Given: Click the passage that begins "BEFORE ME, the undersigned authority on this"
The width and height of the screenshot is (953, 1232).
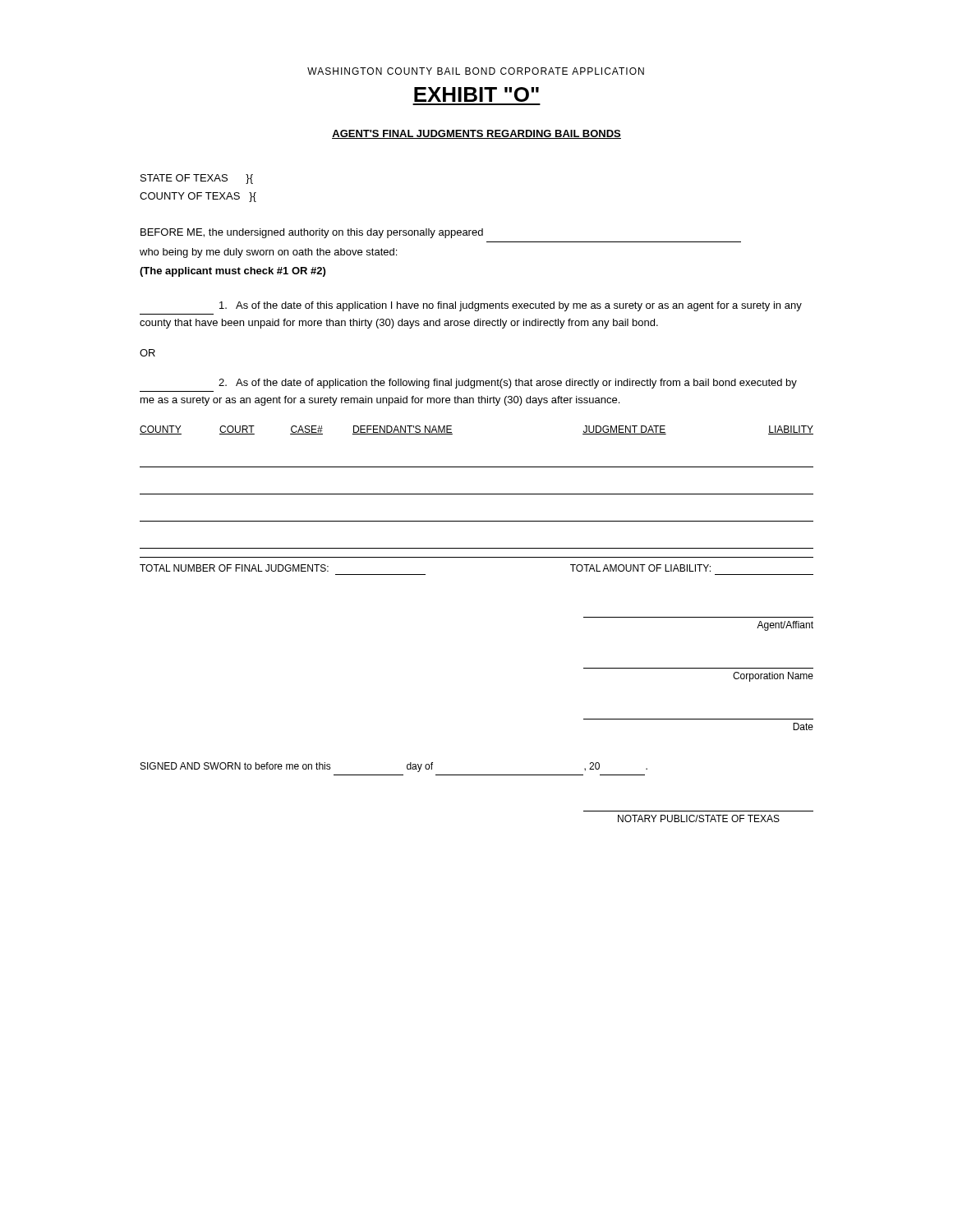Looking at the screenshot, I should pyautogui.click(x=312, y=233).
